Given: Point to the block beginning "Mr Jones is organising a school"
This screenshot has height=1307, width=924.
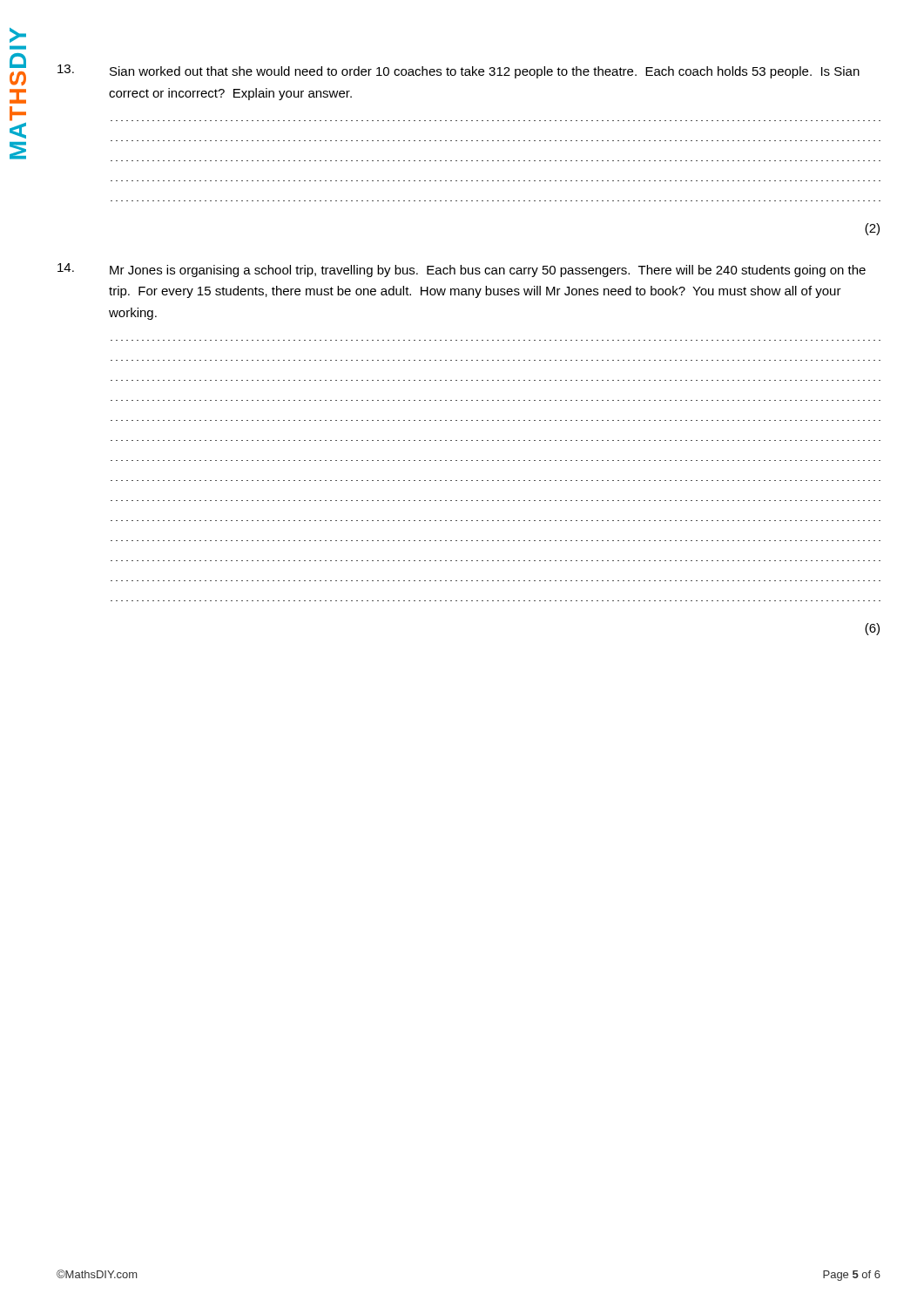Looking at the screenshot, I should (469, 447).
